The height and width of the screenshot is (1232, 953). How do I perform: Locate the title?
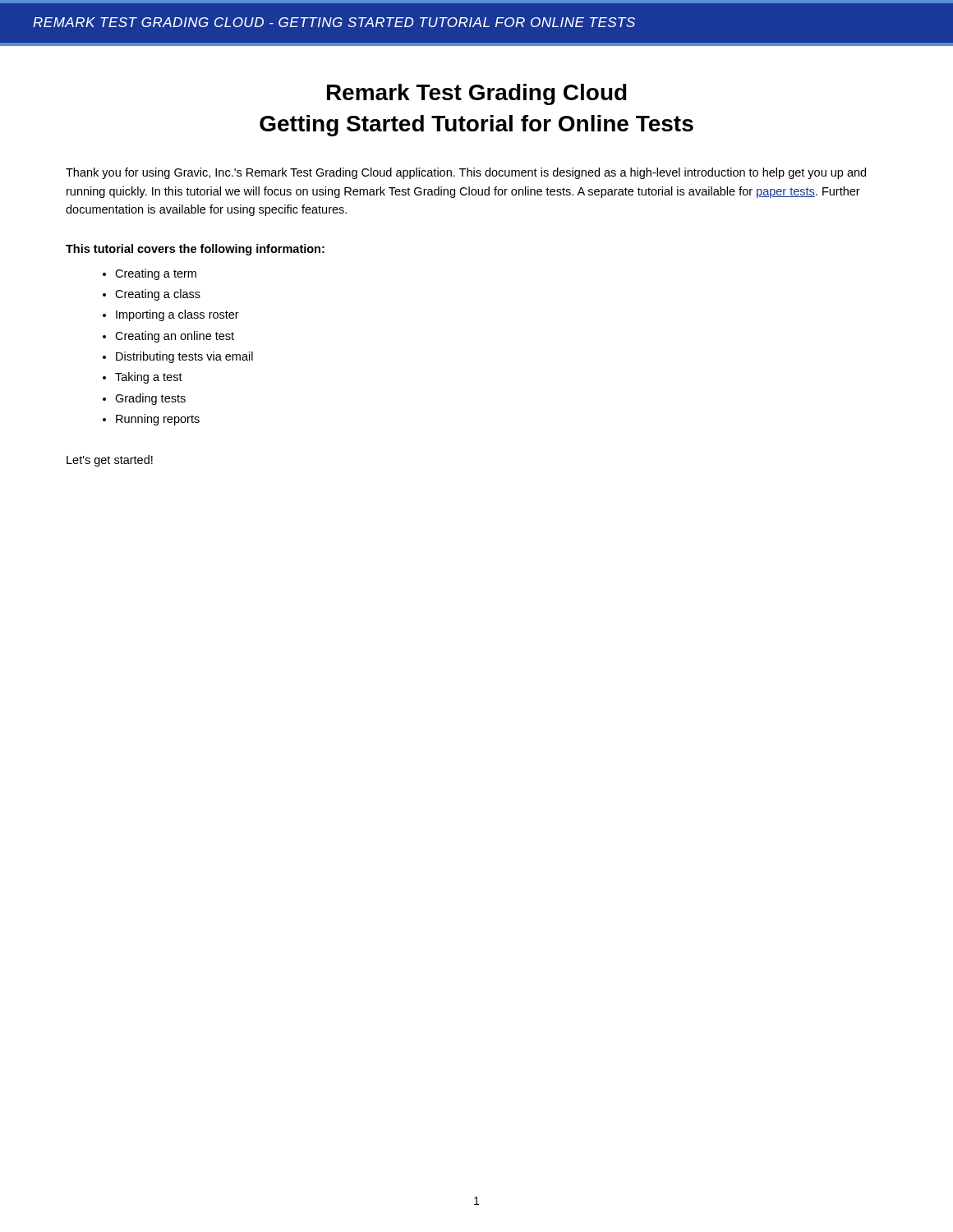[476, 108]
